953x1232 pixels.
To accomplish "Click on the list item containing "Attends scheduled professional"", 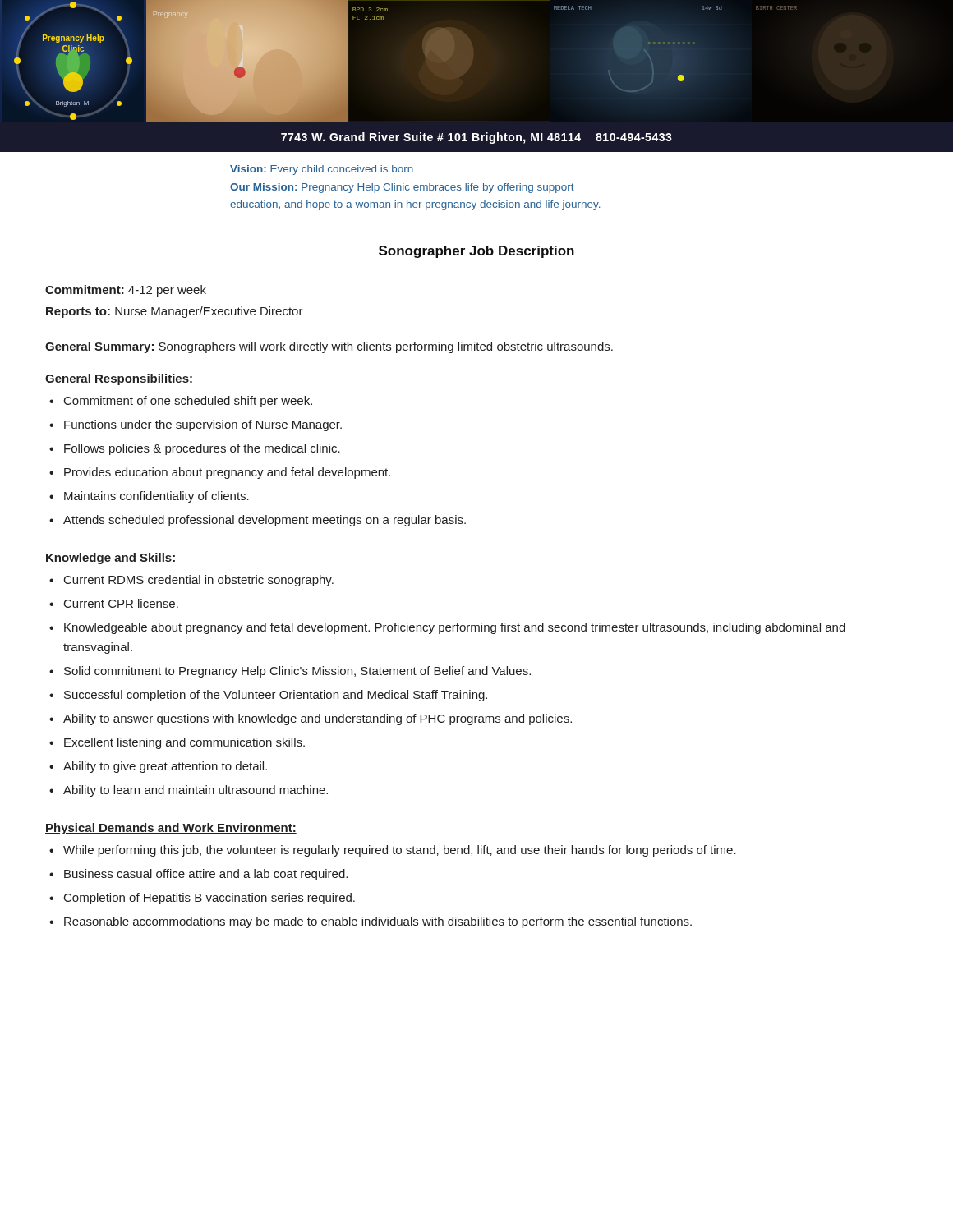I will pos(265,520).
